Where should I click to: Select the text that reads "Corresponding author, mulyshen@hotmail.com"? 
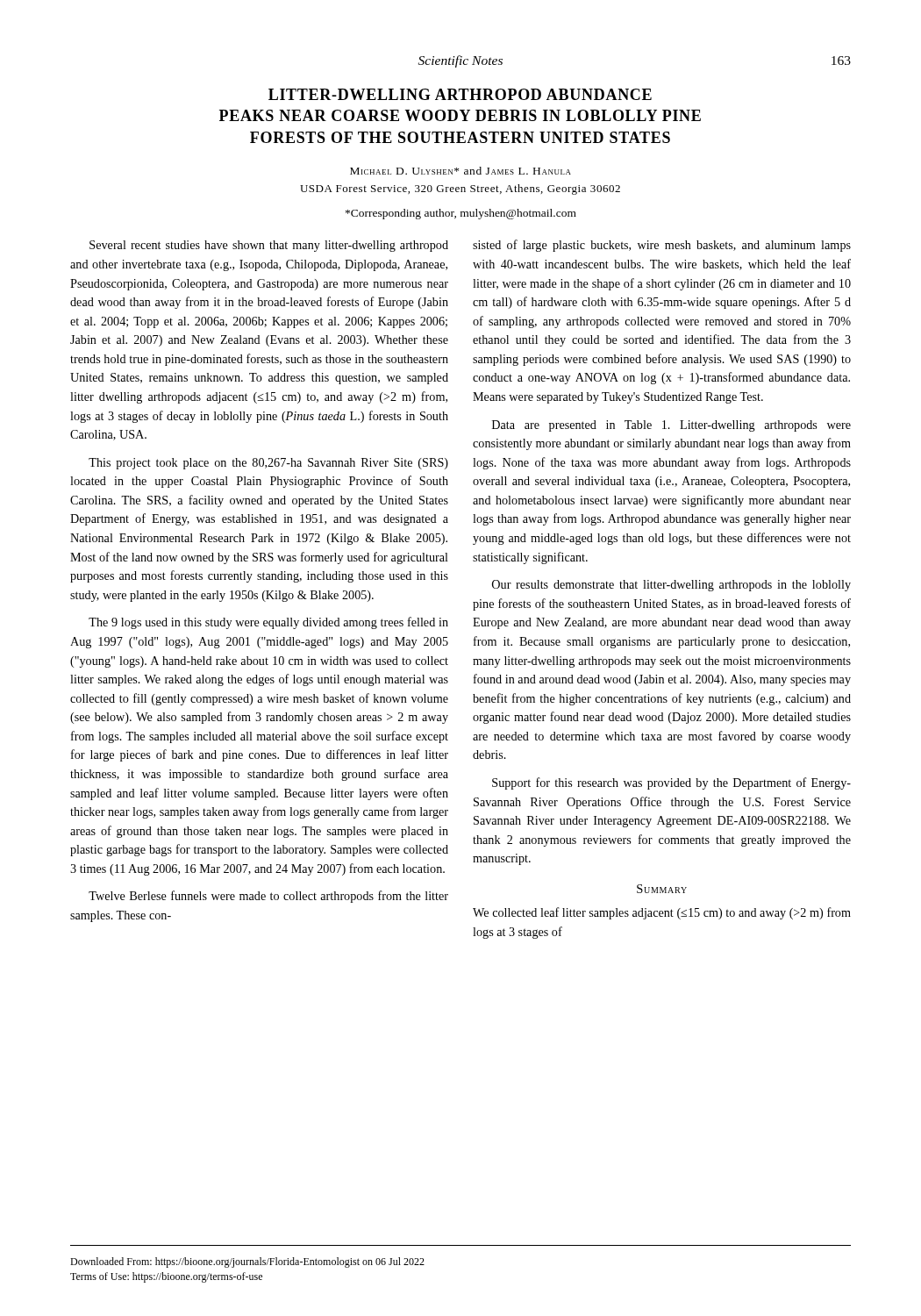pyautogui.click(x=460, y=213)
